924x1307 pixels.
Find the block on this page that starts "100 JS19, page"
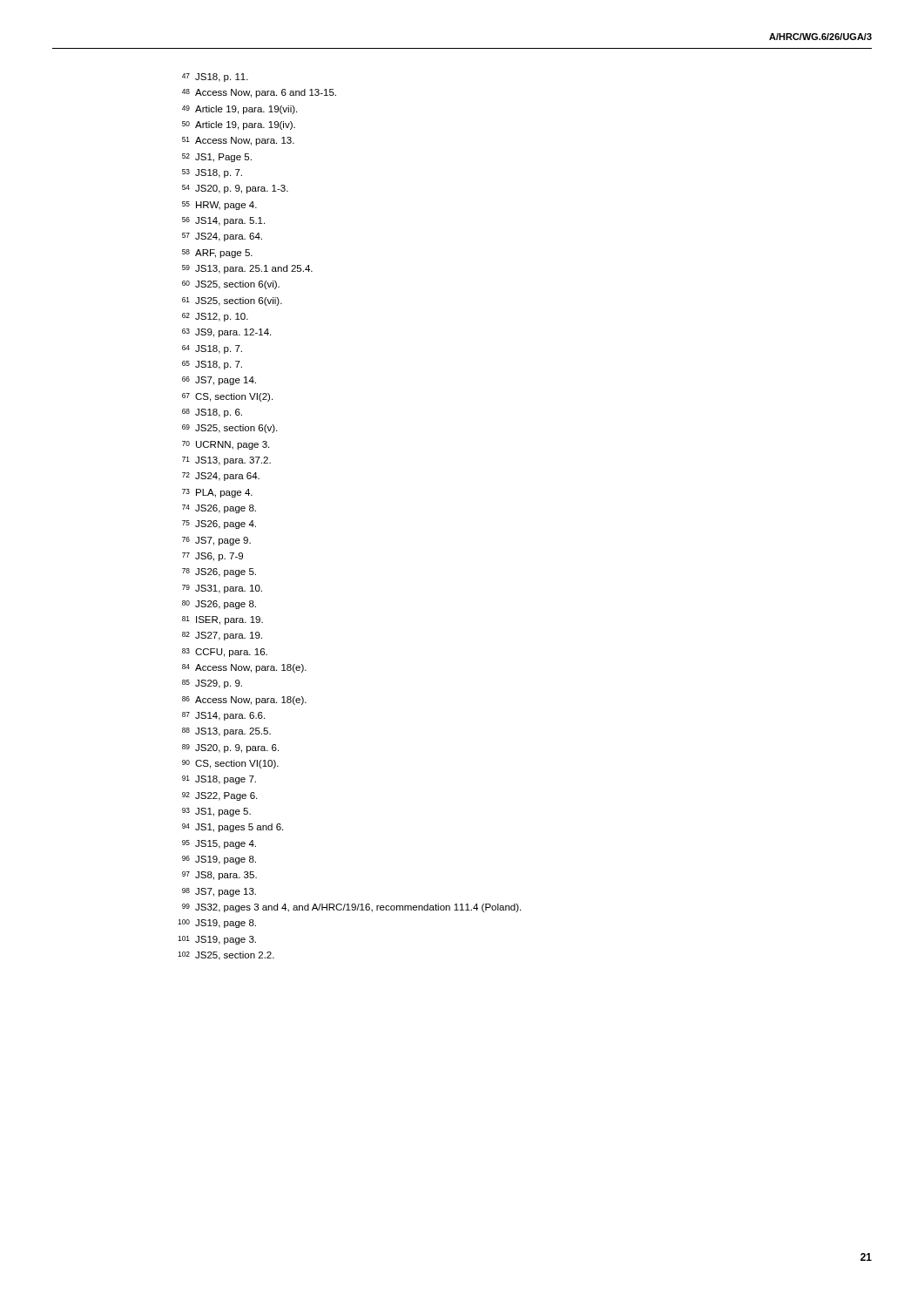point(217,924)
